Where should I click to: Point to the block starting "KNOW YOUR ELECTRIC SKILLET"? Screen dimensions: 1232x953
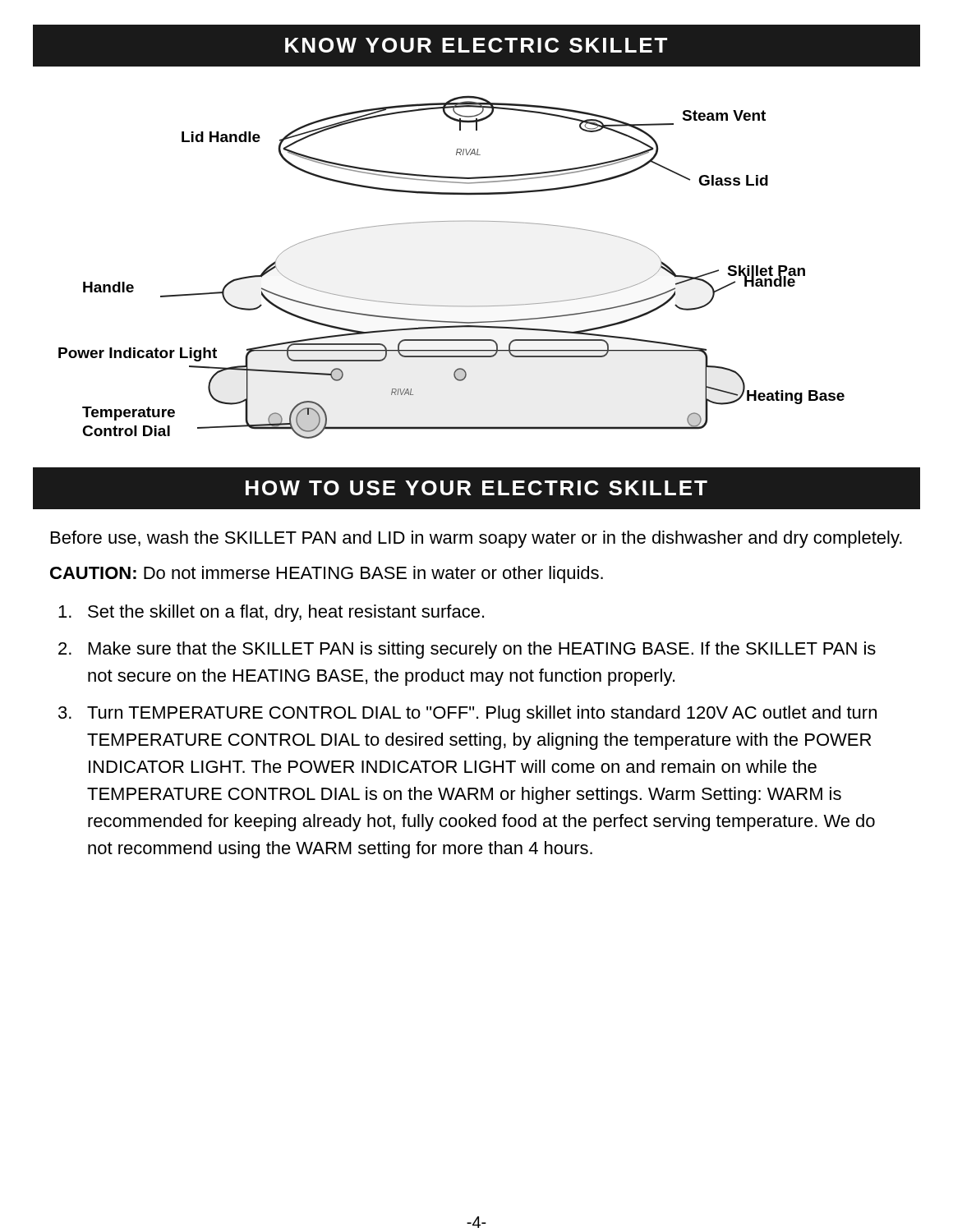pyautogui.click(x=476, y=45)
